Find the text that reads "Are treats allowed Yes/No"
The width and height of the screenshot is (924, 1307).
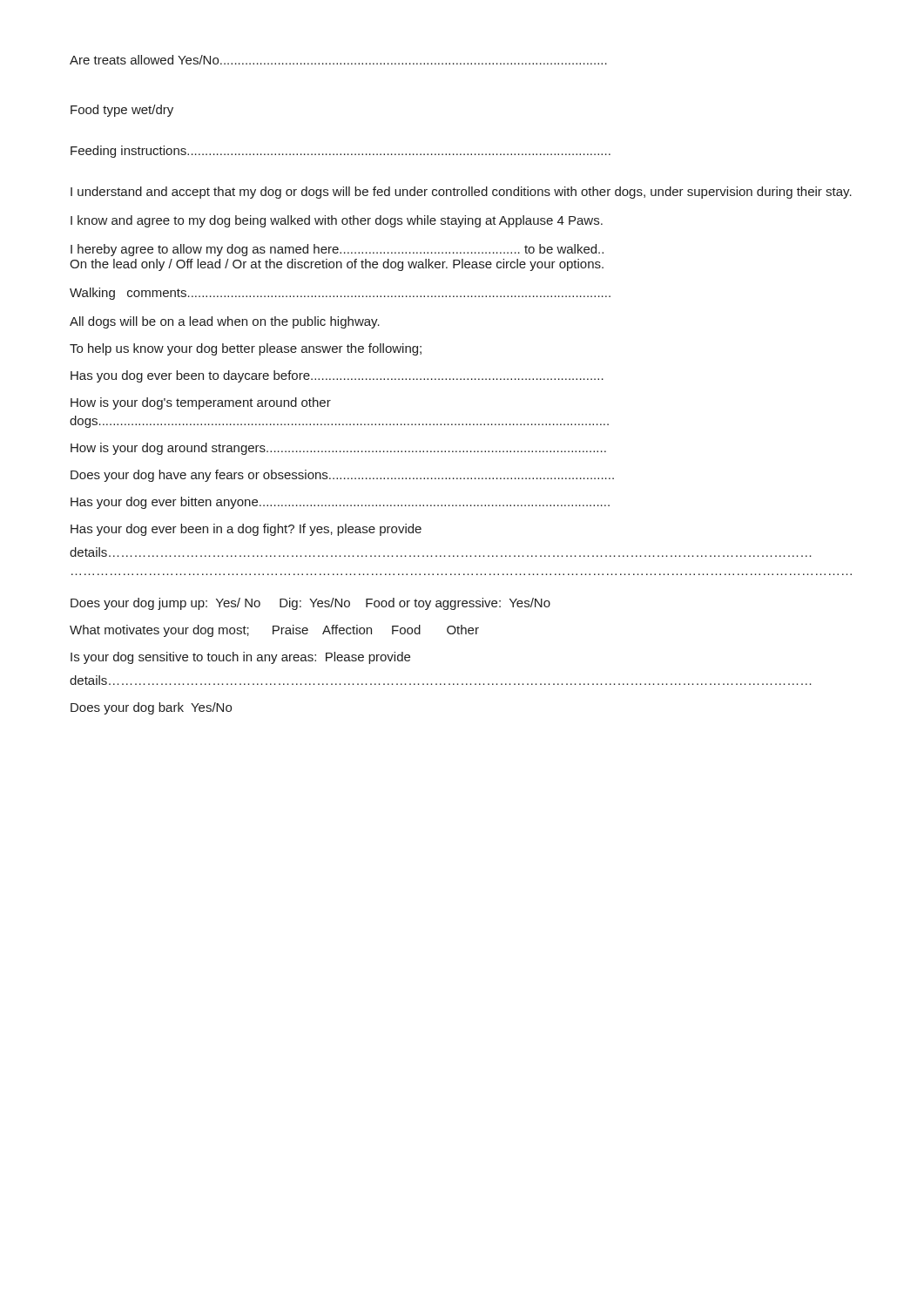pos(339,60)
